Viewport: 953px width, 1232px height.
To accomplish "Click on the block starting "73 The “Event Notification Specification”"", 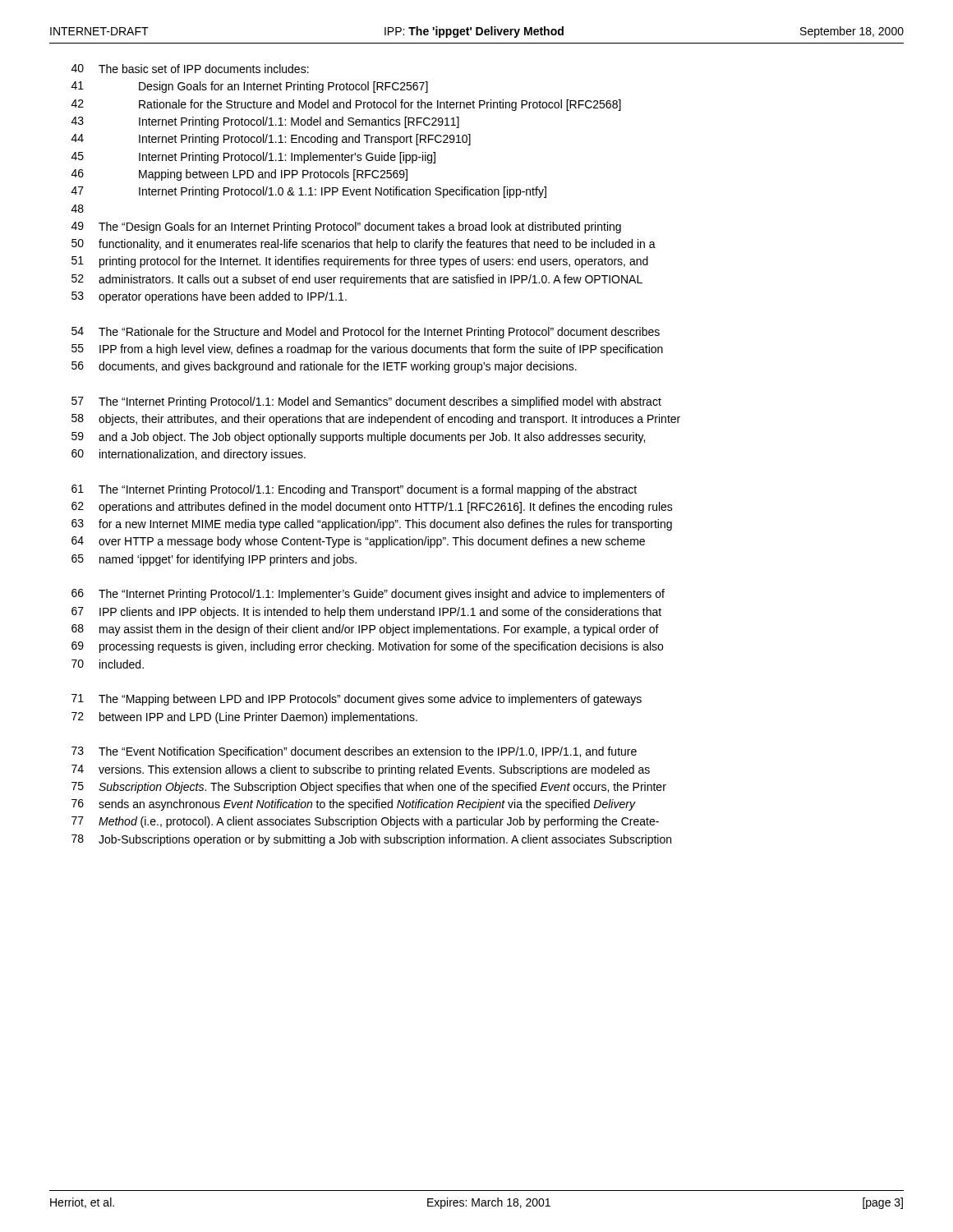I will [x=476, y=796].
